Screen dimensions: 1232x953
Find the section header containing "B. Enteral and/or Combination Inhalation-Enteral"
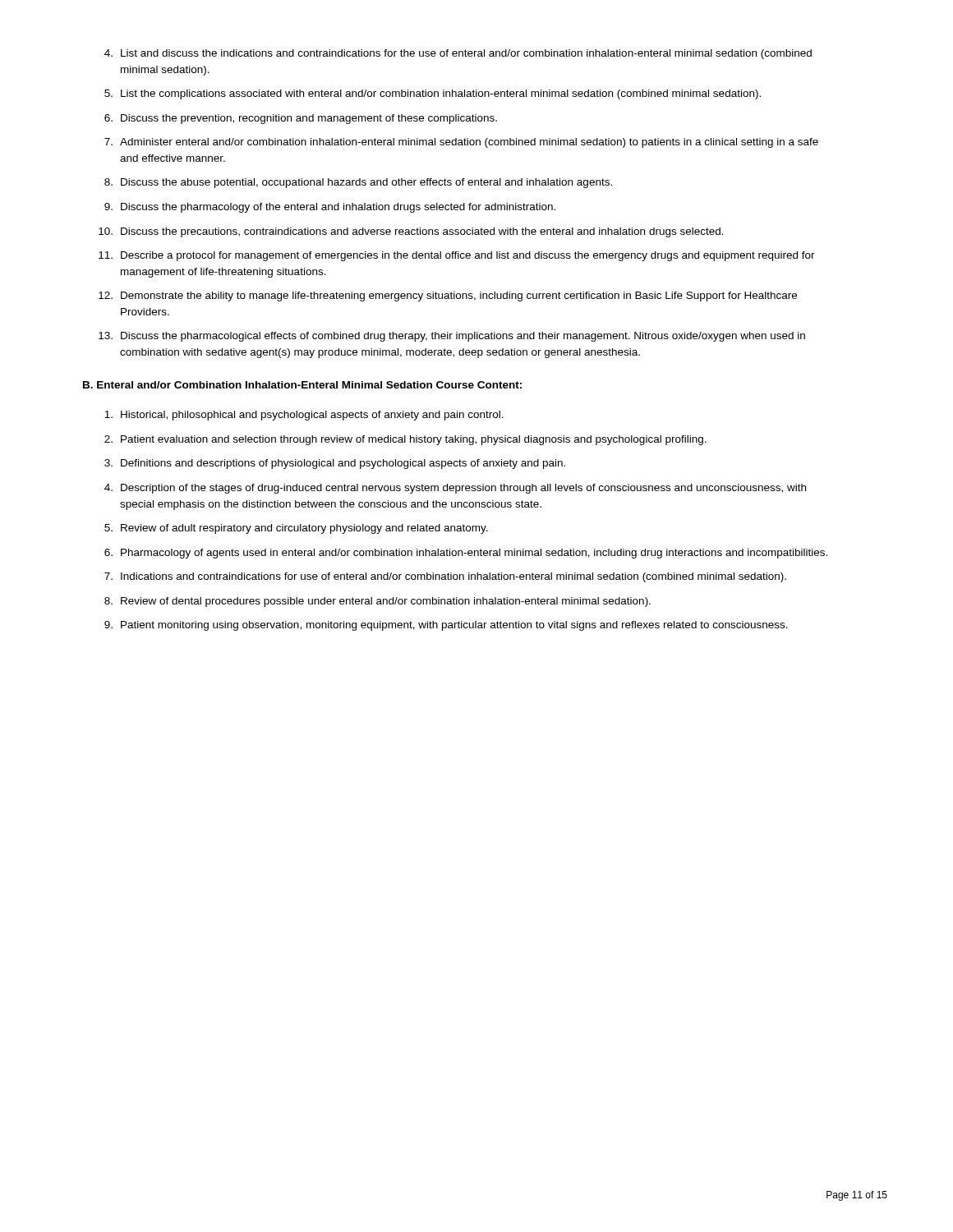point(302,385)
